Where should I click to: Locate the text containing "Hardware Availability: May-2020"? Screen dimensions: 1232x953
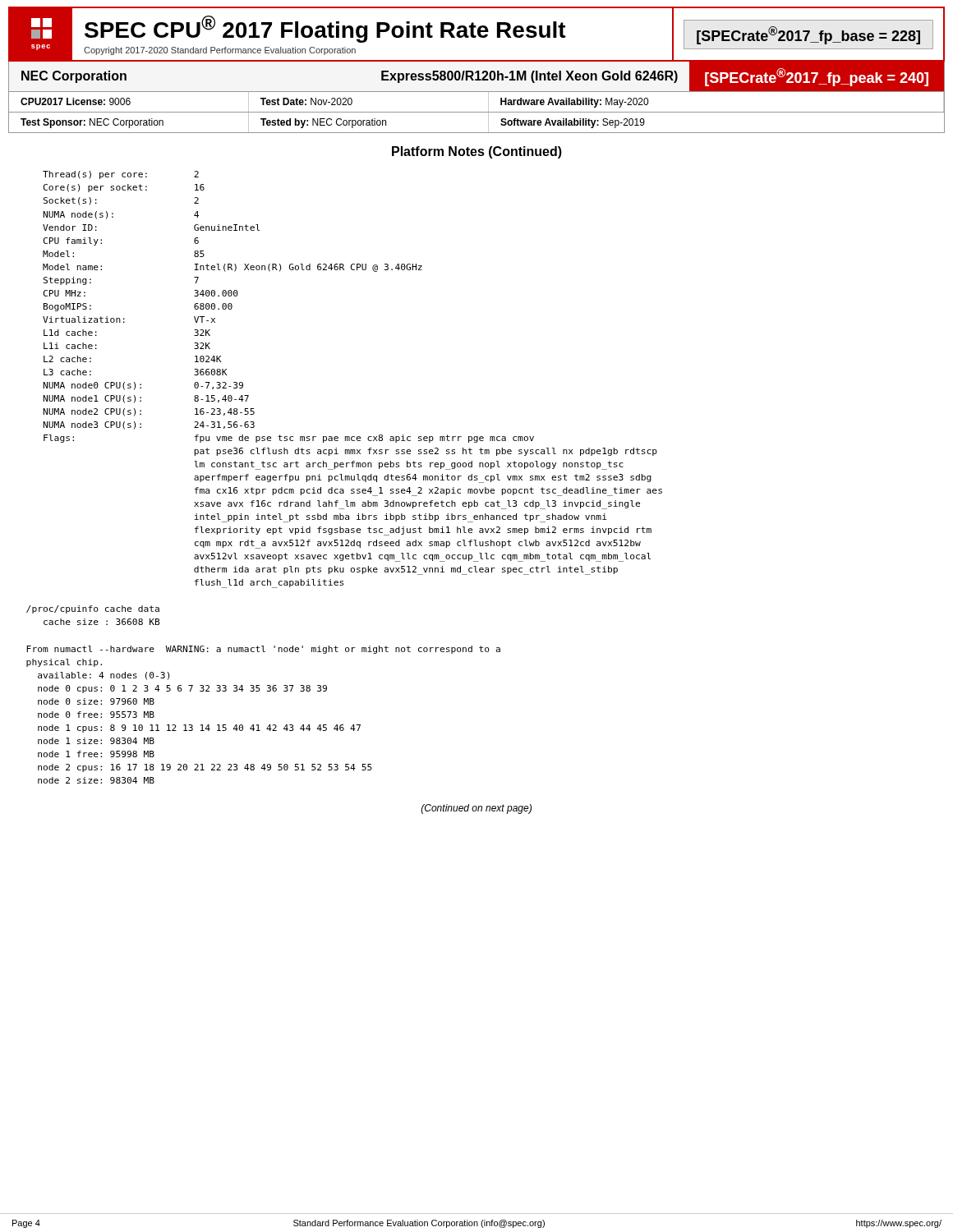[574, 102]
